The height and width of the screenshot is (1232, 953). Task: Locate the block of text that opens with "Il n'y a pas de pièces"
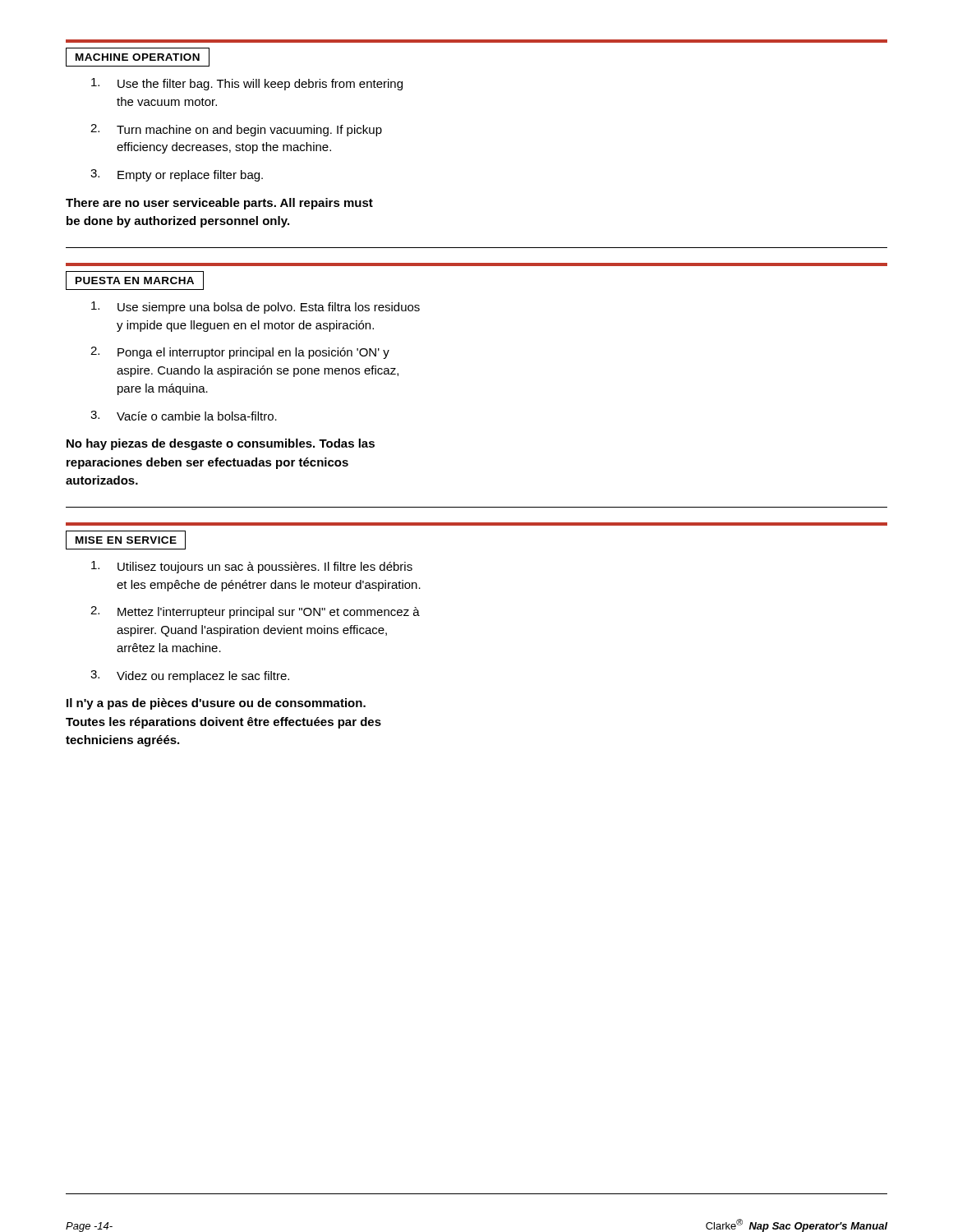pyautogui.click(x=223, y=721)
